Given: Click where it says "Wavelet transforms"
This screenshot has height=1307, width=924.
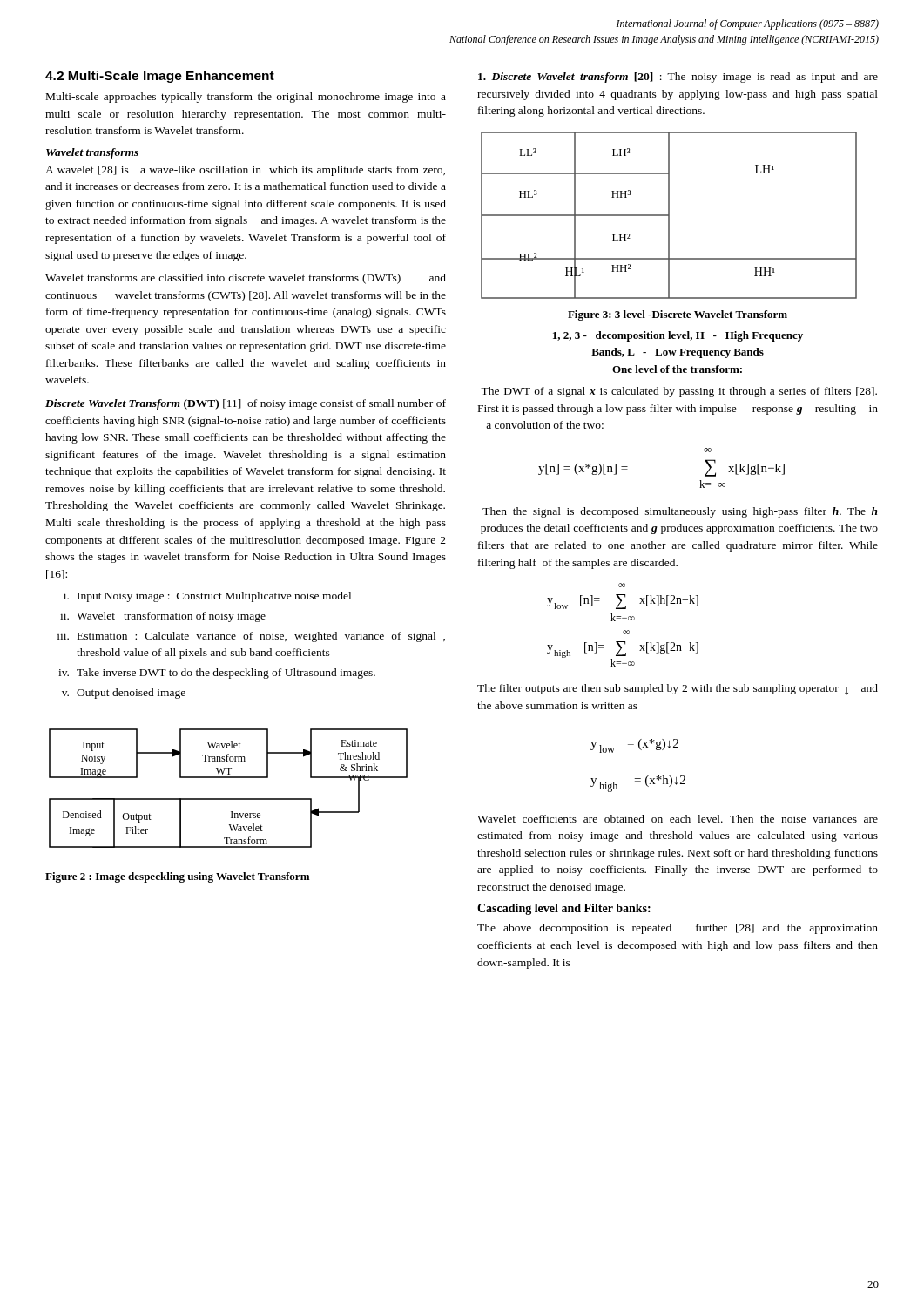Looking at the screenshot, I should 92,152.
